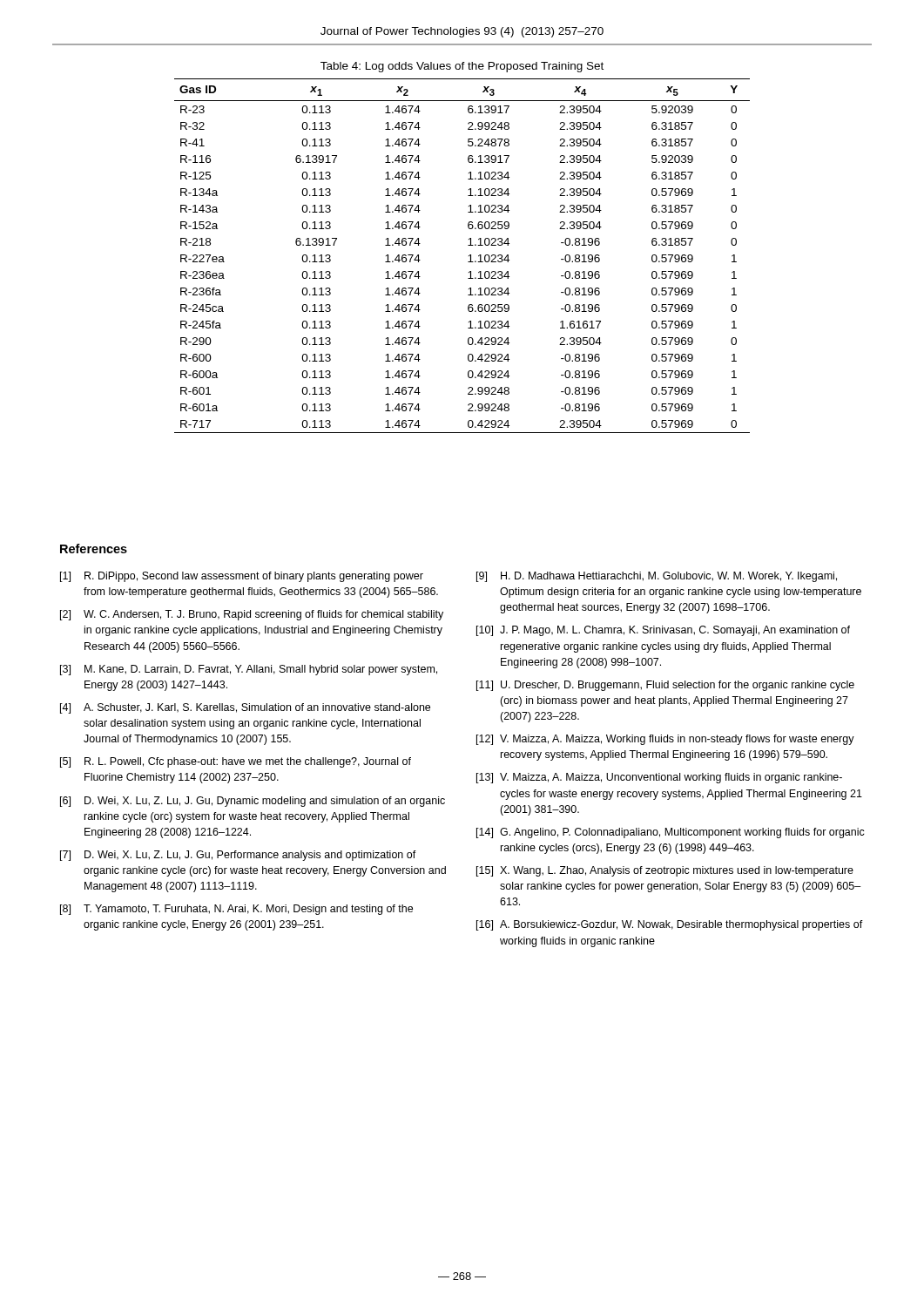Locate the text starting "[10] J. P. Mago, M. L. Chamra, K."

coord(670,646)
